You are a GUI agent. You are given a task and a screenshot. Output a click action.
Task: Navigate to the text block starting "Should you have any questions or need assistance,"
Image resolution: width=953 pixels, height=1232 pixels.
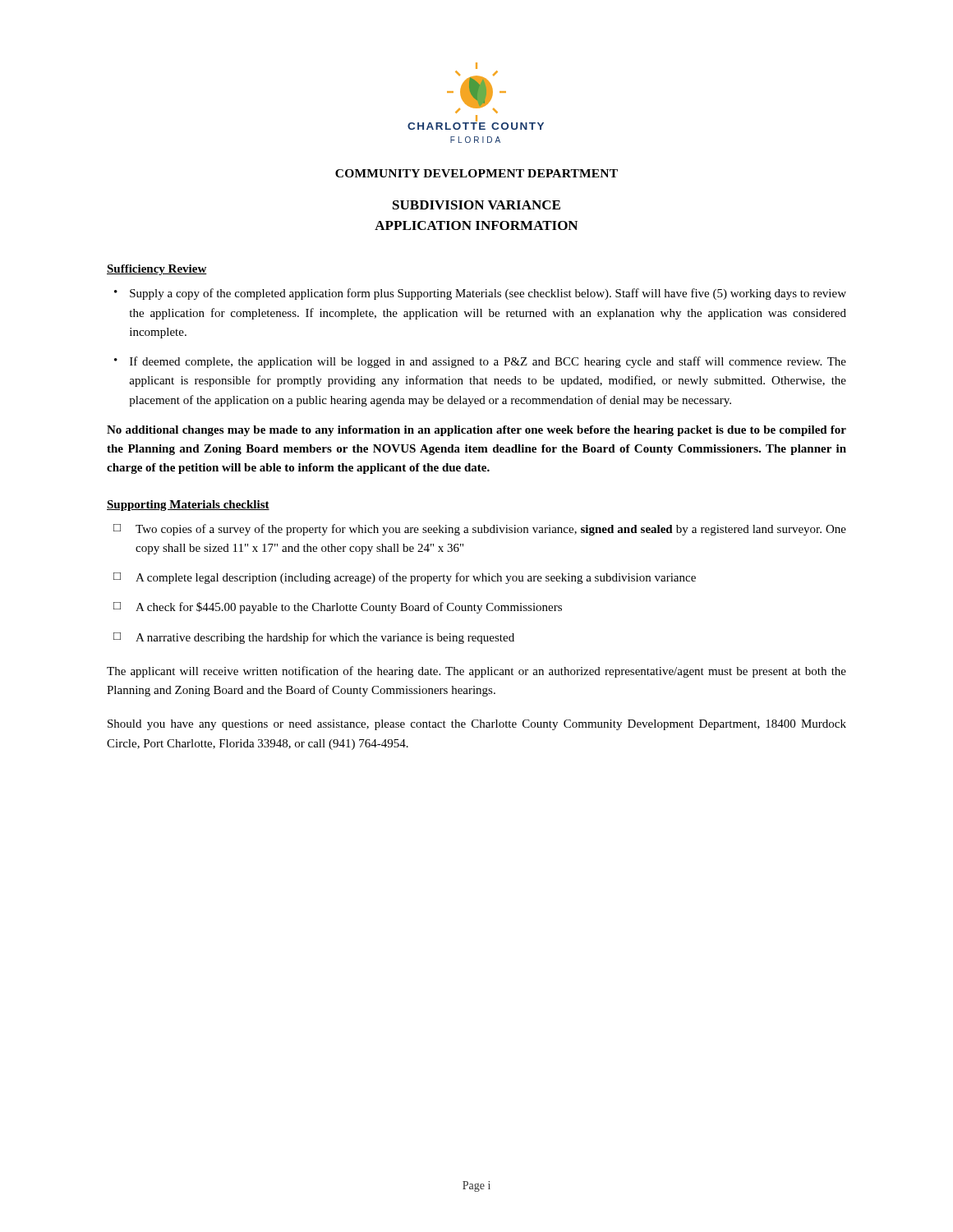[476, 733]
